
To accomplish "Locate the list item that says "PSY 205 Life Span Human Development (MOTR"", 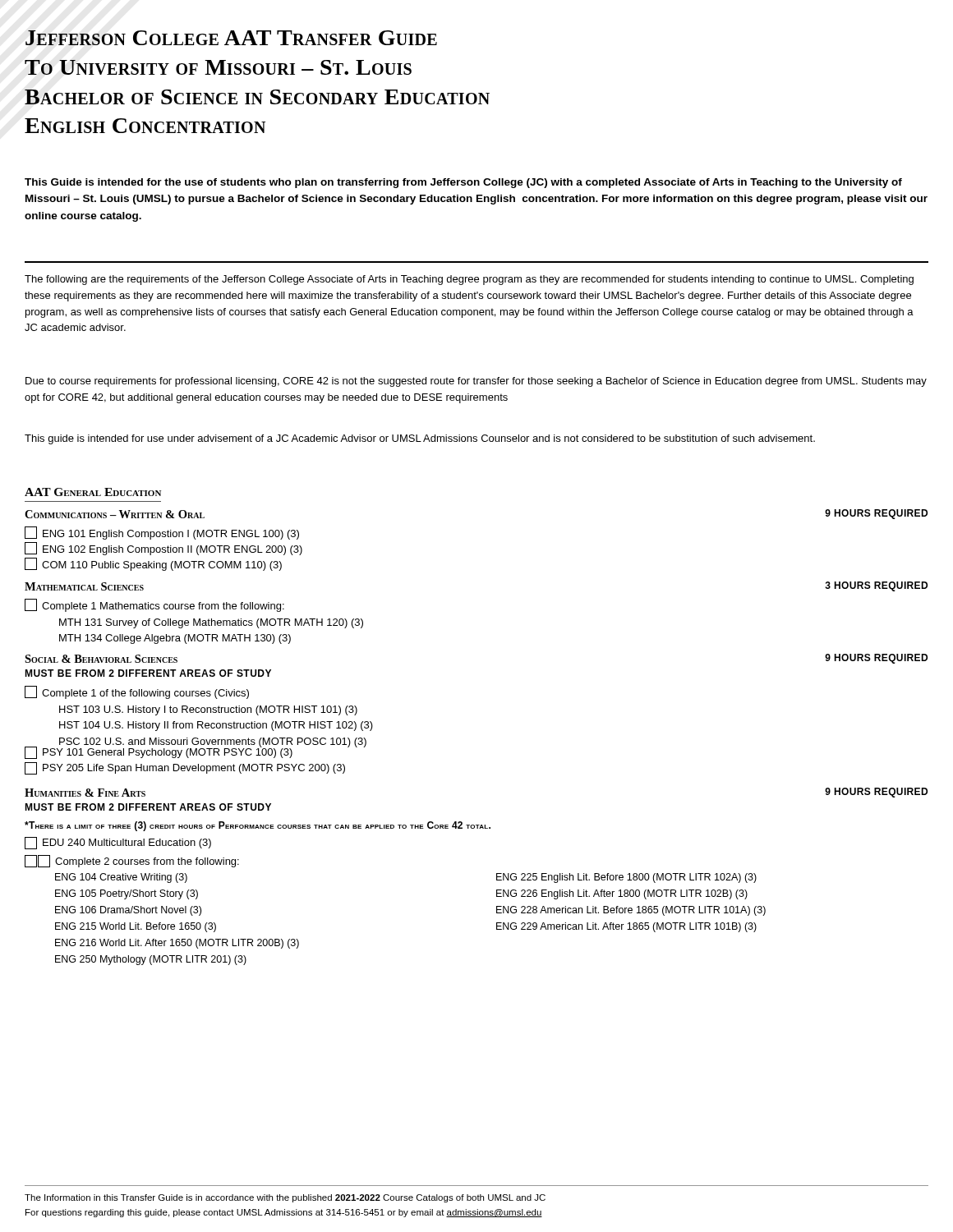I will (x=185, y=768).
